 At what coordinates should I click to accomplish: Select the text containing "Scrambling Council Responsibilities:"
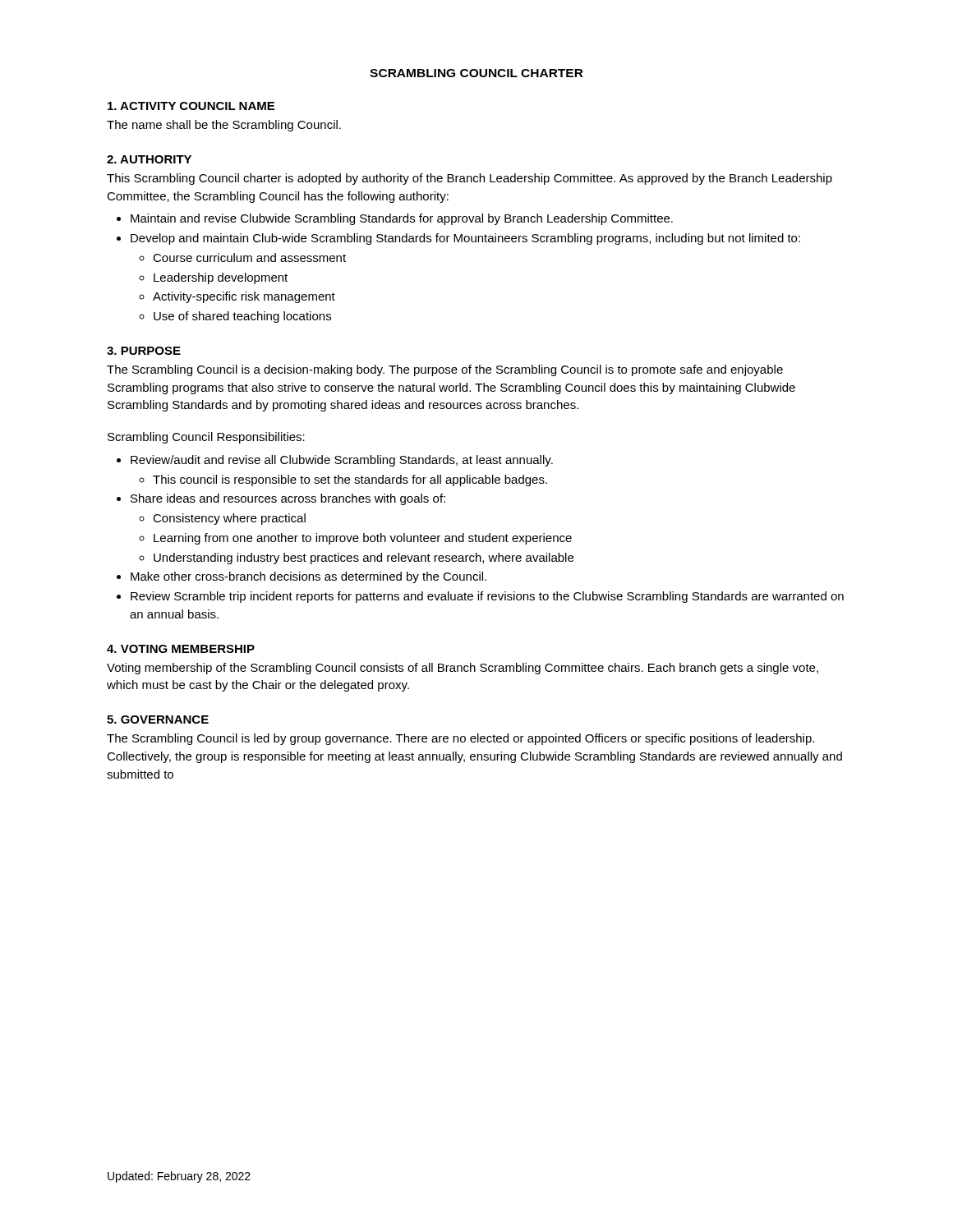pos(206,437)
